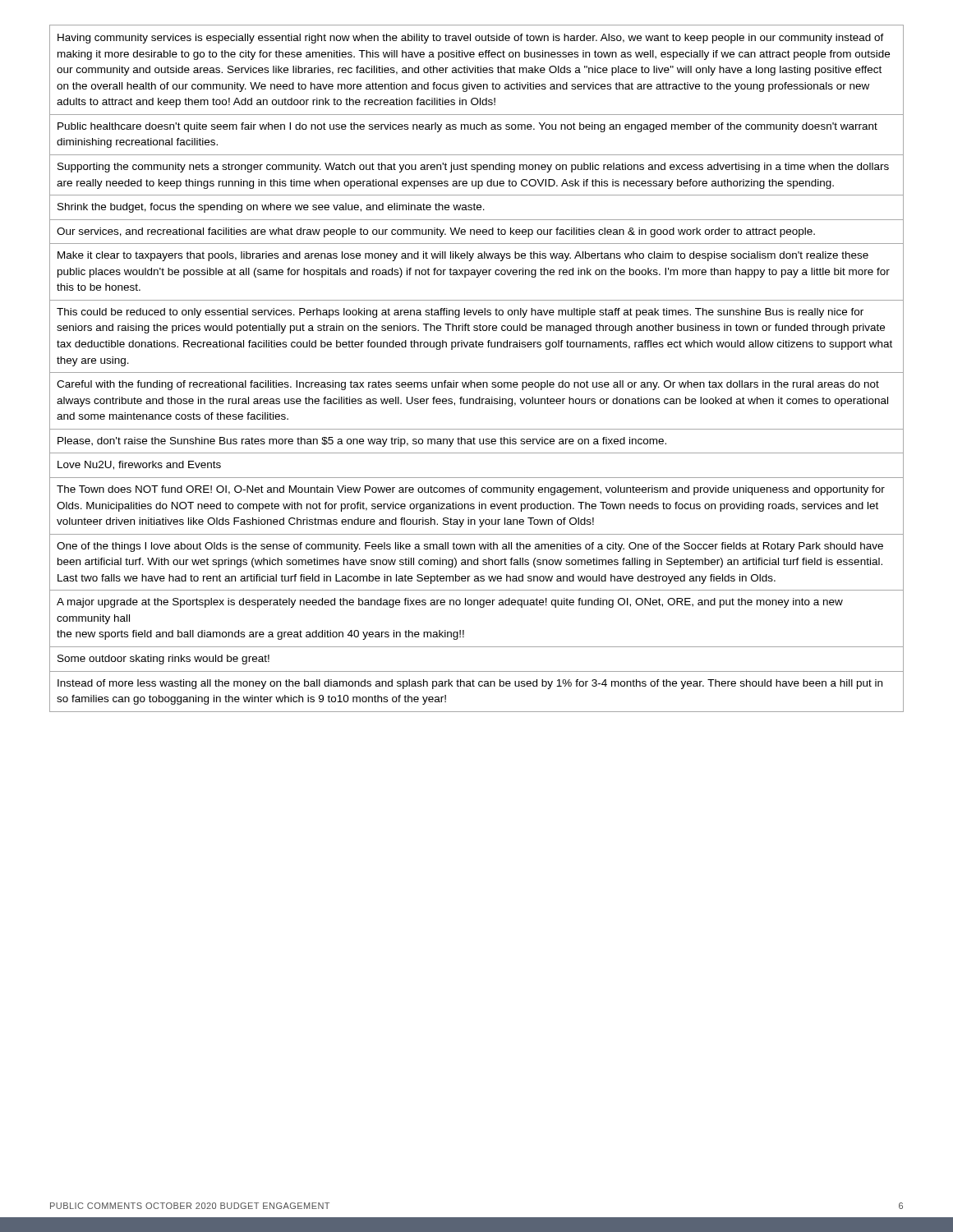The height and width of the screenshot is (1232, 953).
Task: Find the text block that reads "Please, don't raise"
Action: [x=362, y=440]
